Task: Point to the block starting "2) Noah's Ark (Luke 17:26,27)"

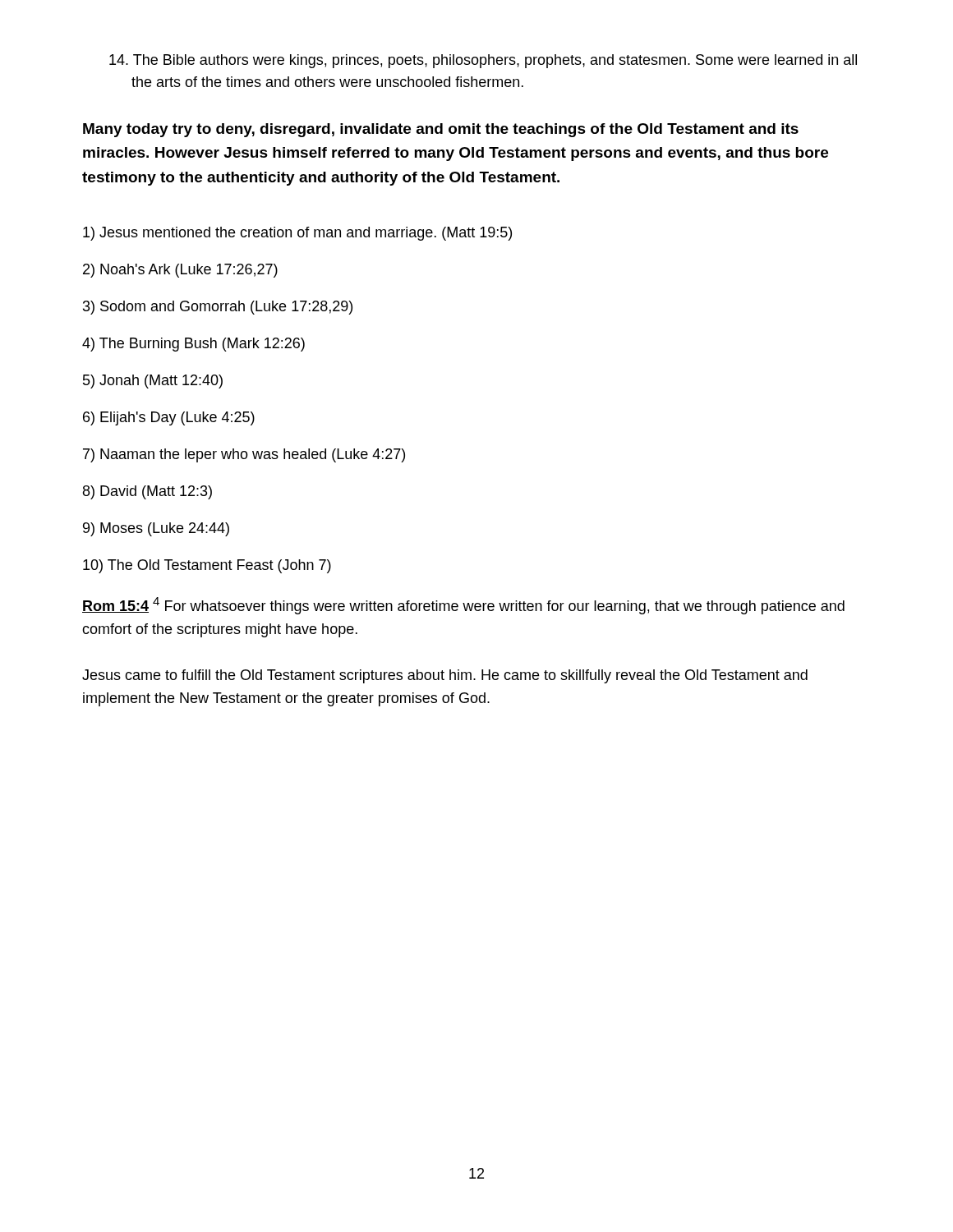Action: click(x=180, y=270)
